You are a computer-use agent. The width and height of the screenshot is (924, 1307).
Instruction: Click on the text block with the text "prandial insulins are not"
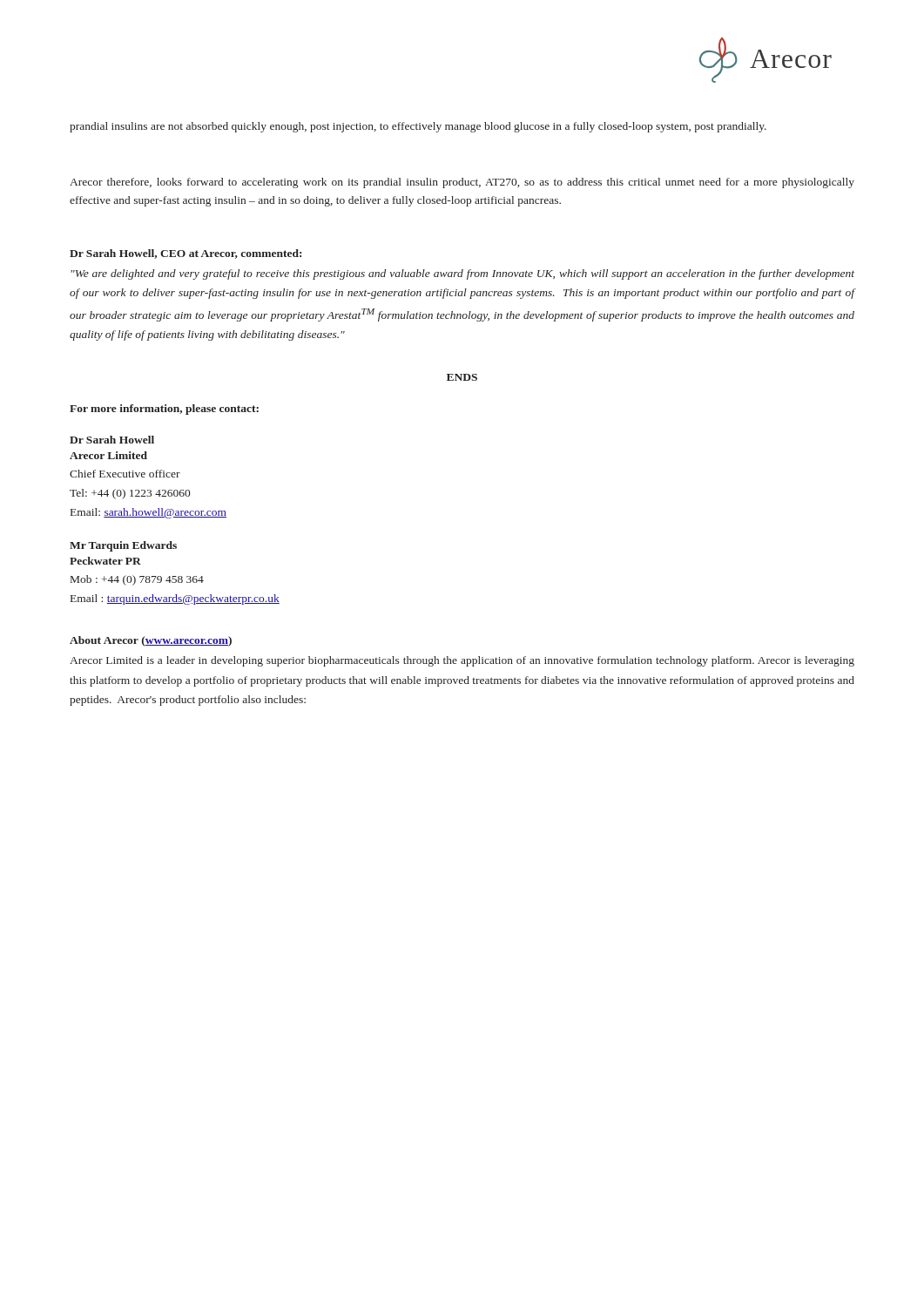tap(418, 126)
